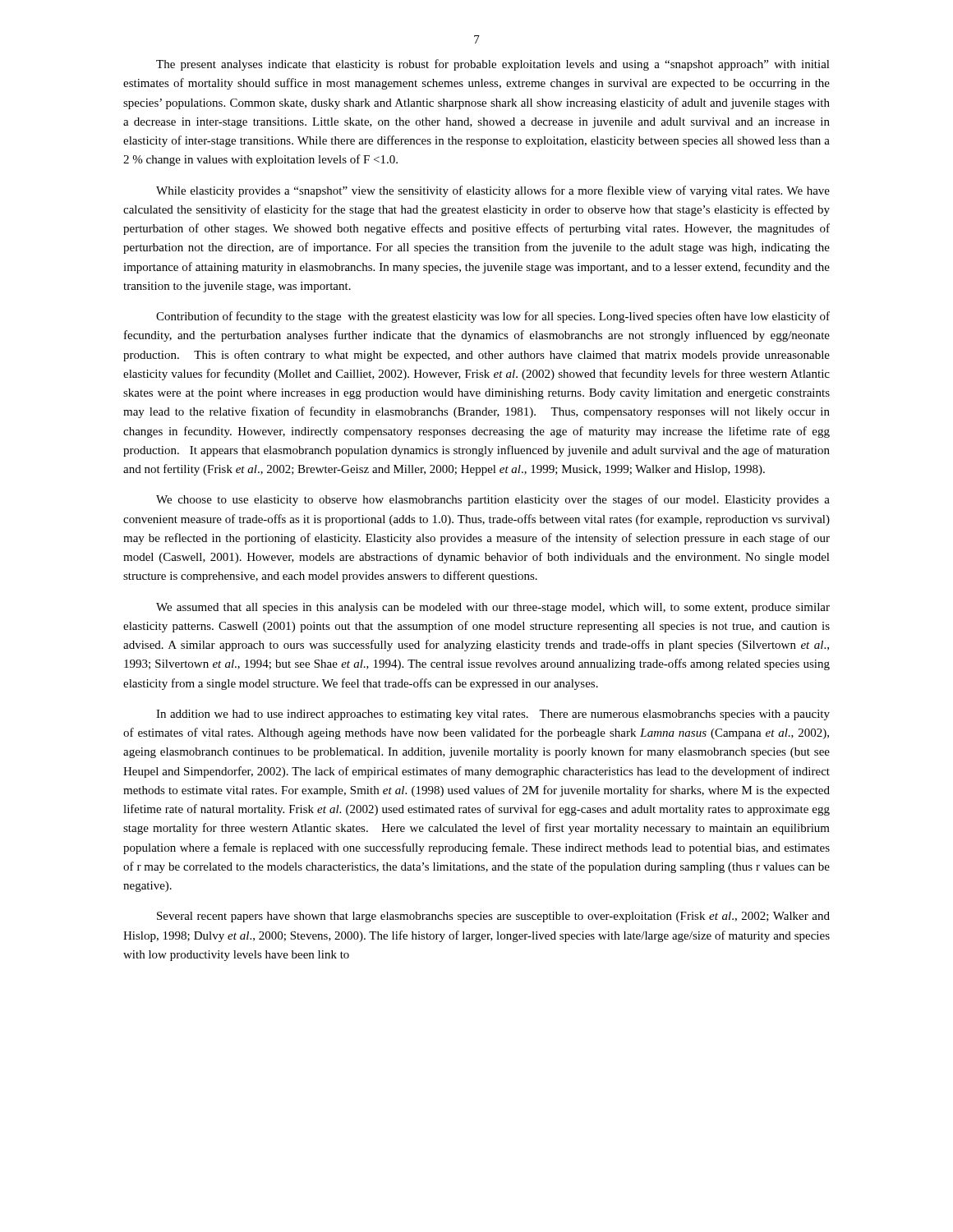This screenshot has height=1232, width=953.
Task: Click the passage that begins "Several recent papers"
Action: tap(476, 935)
